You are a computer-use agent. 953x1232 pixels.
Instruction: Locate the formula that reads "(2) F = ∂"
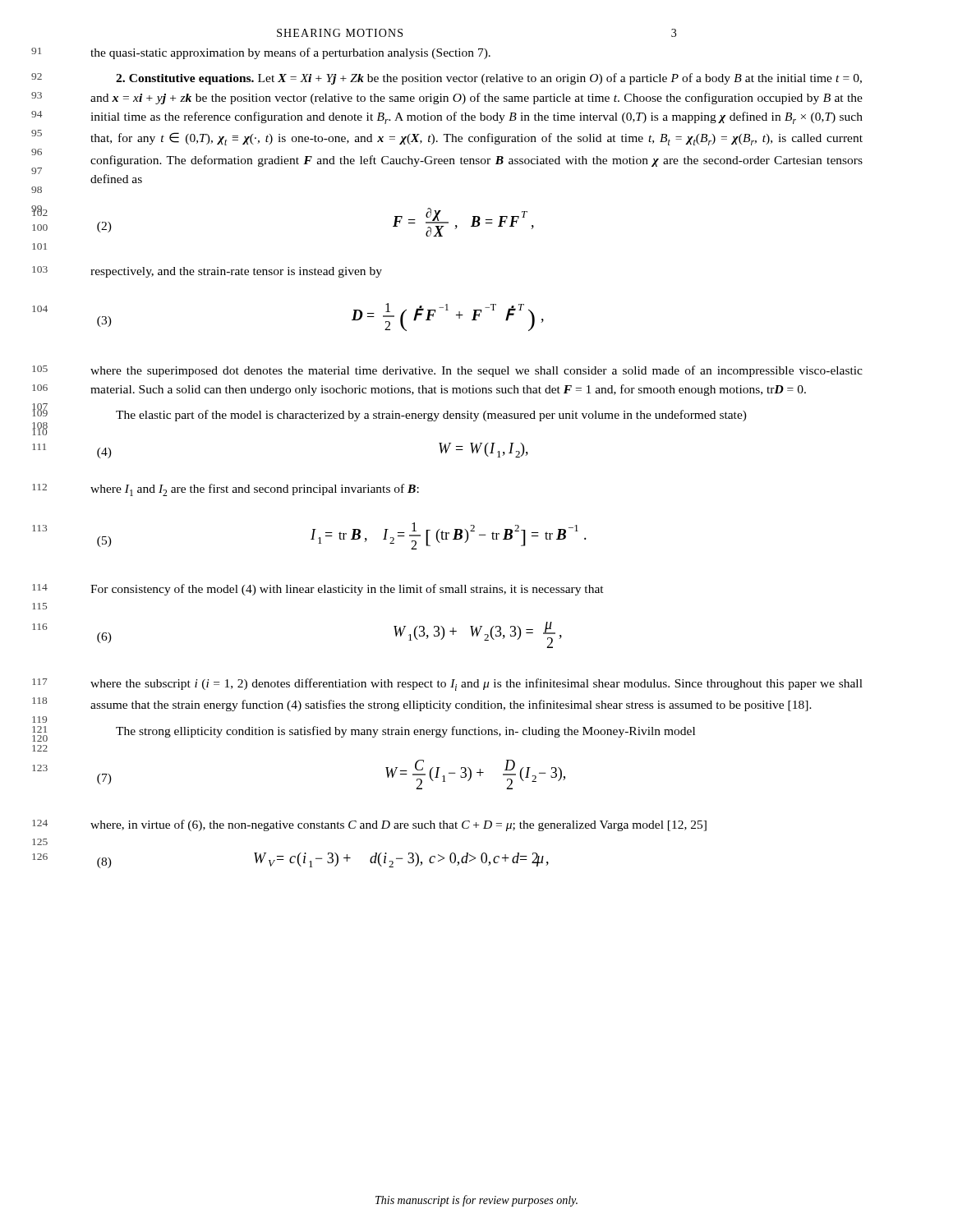tap(476, 226)
